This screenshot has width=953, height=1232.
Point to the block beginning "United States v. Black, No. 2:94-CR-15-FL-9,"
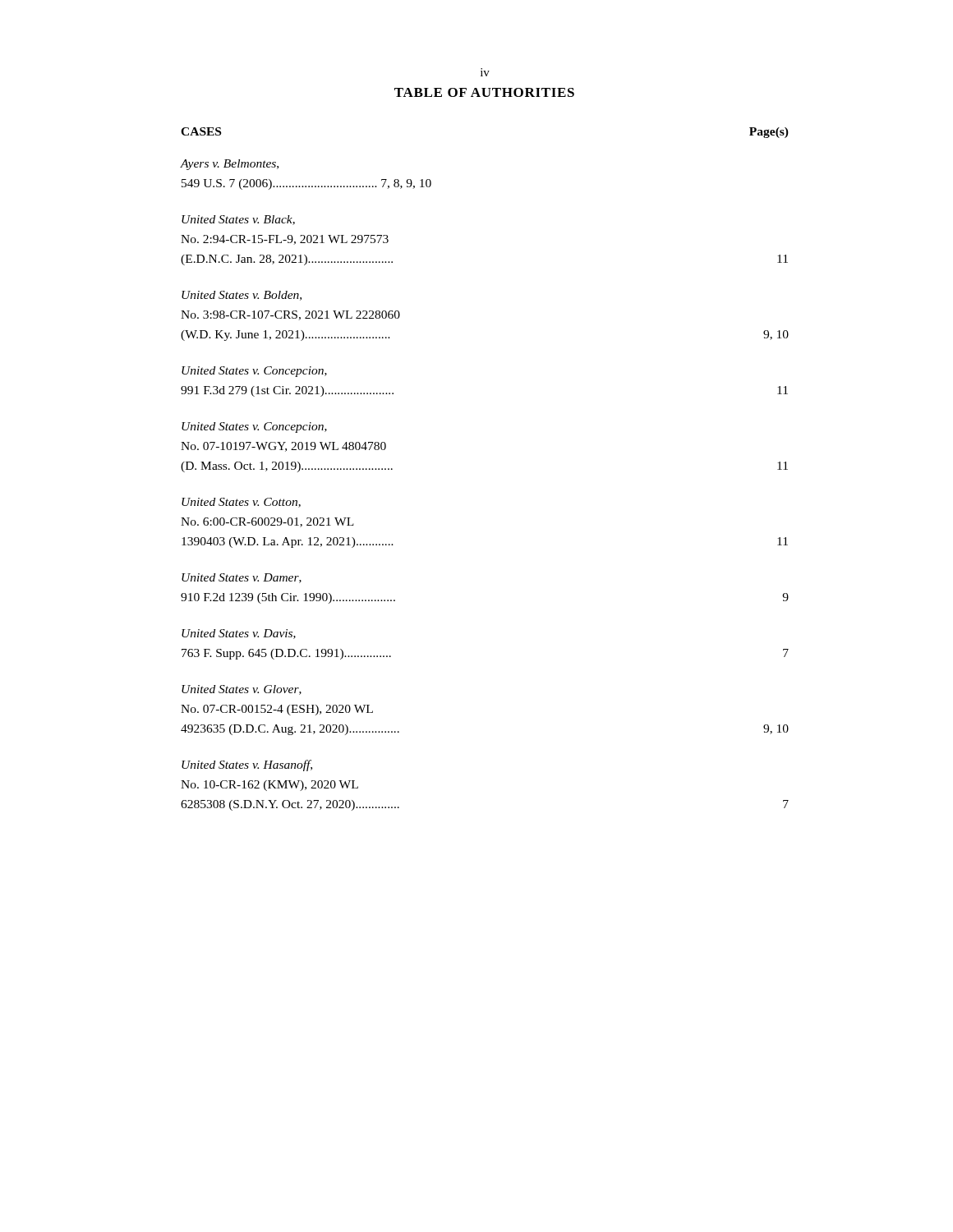(x=238, y=220)
